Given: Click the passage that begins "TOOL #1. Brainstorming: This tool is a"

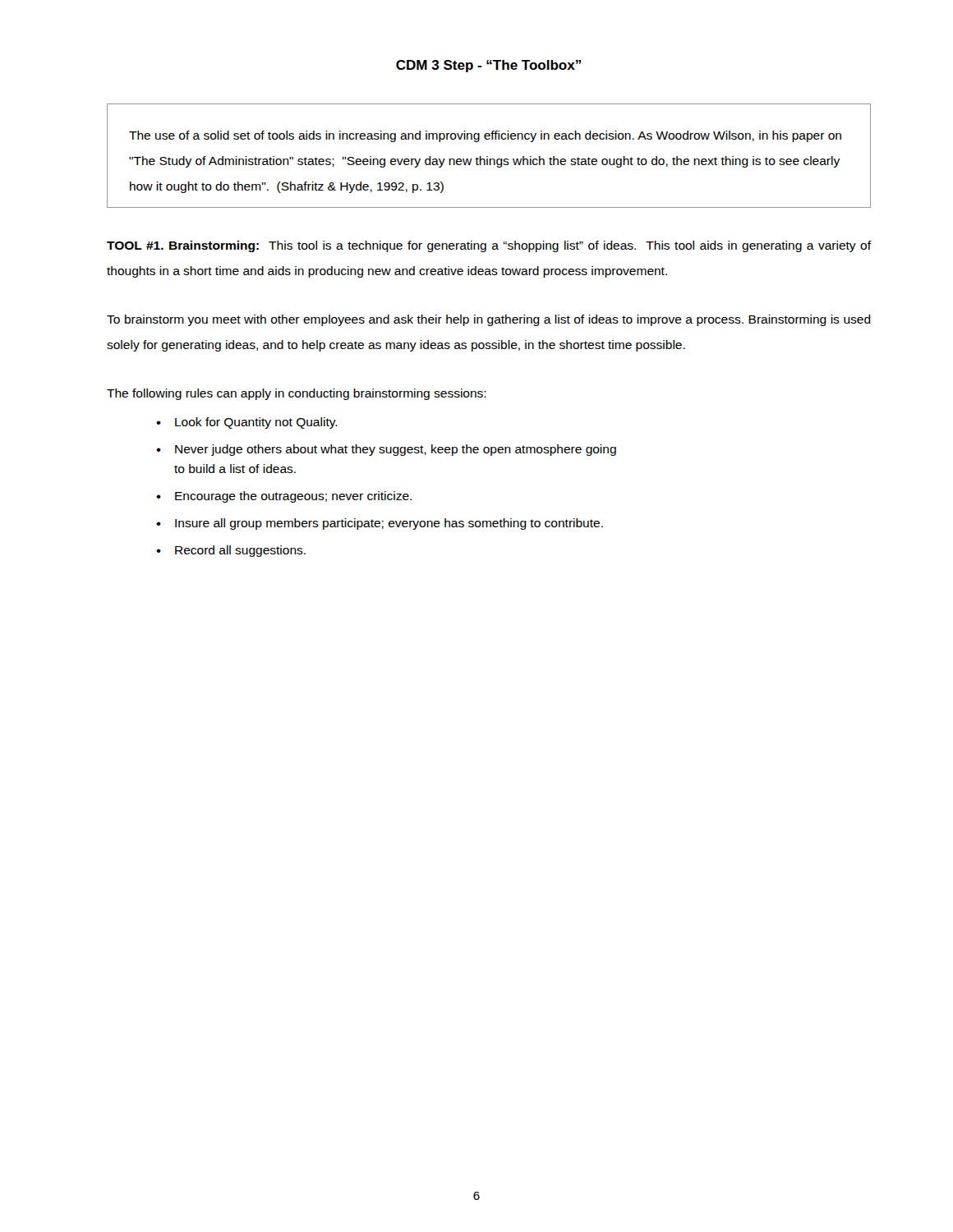Looking at the screenshot, I should tap(489, 258).
